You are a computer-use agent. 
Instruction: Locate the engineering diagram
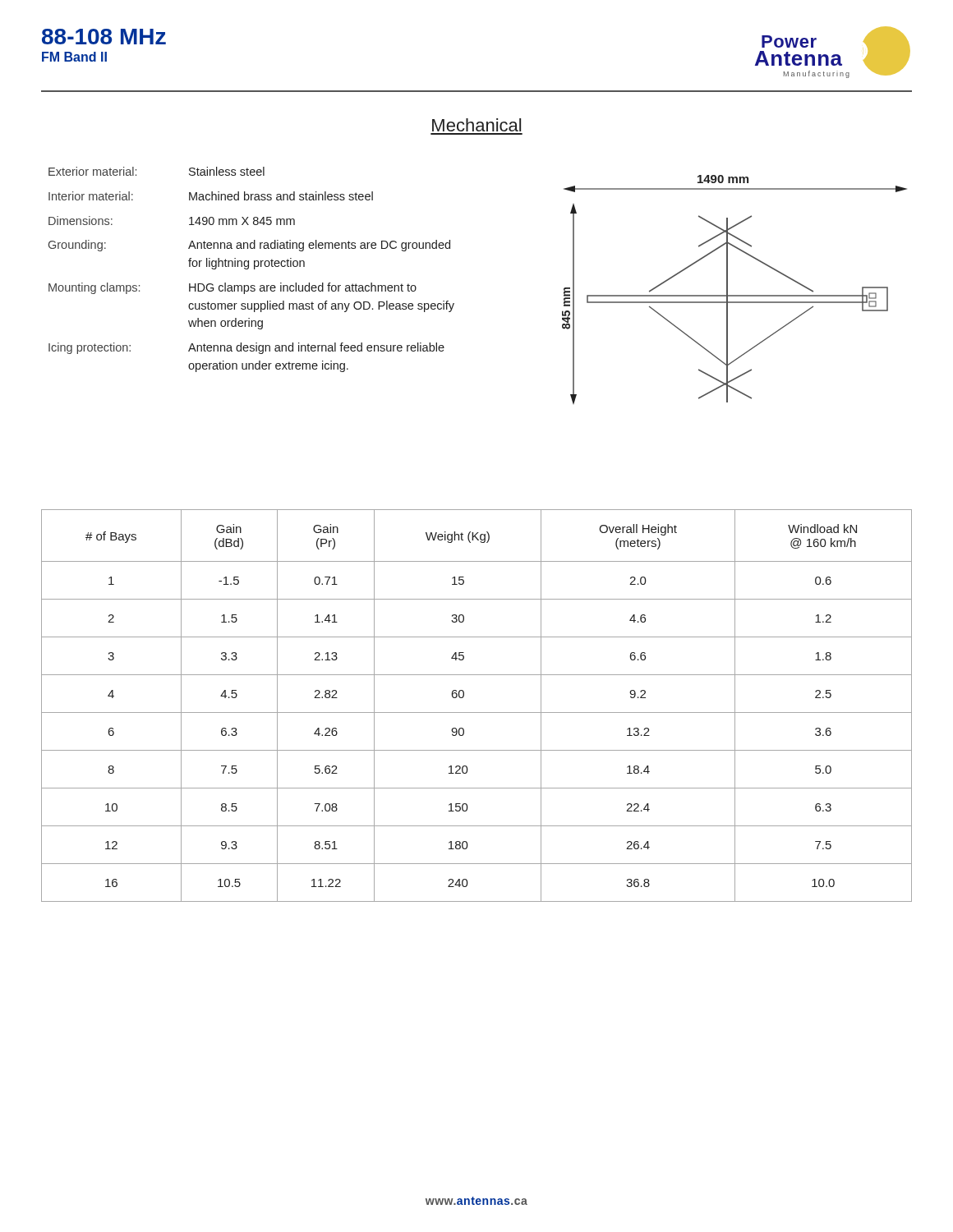click(735, 289)
